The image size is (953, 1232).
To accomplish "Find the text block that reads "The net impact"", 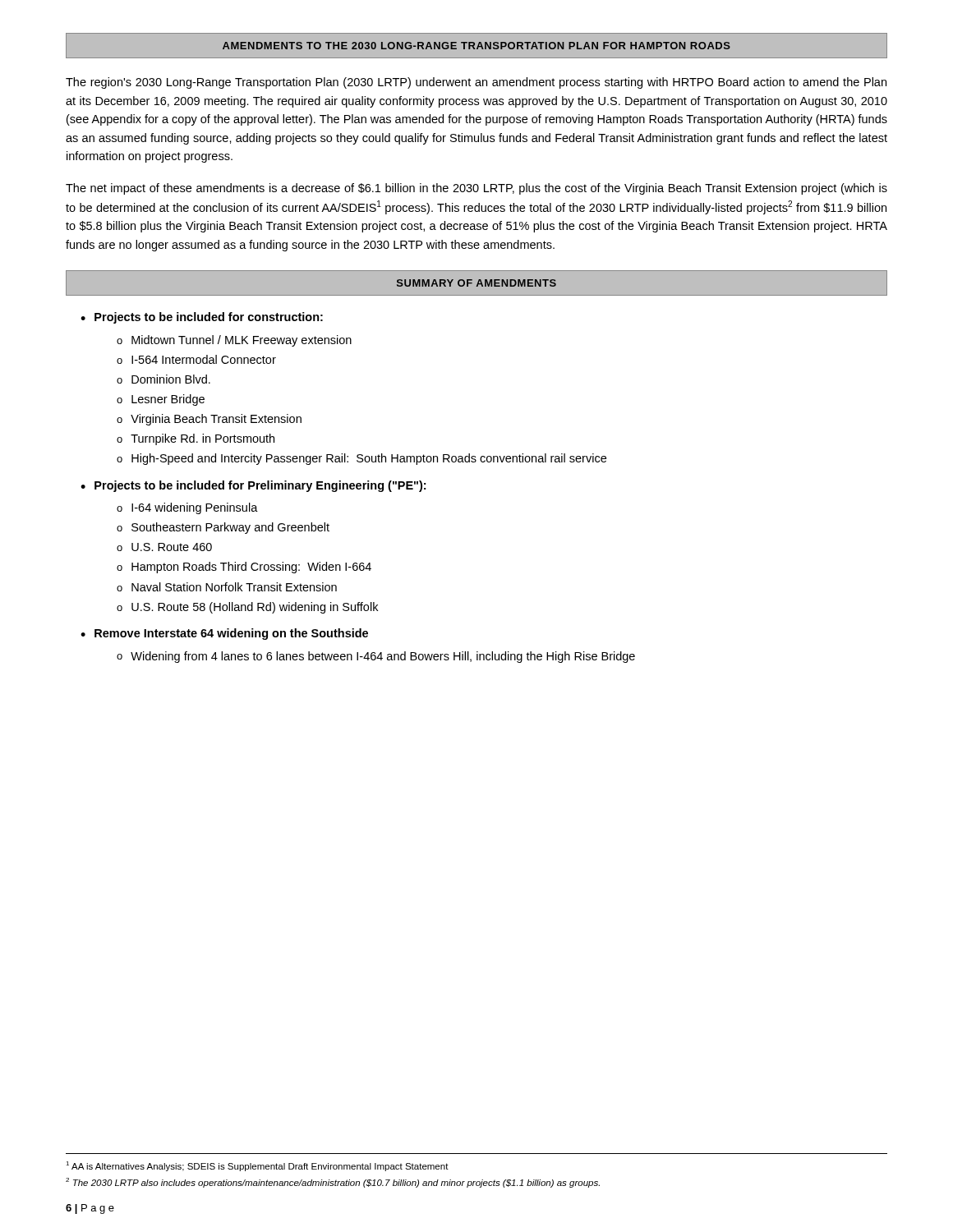I will pyautogui.click(x=476, y=216).
